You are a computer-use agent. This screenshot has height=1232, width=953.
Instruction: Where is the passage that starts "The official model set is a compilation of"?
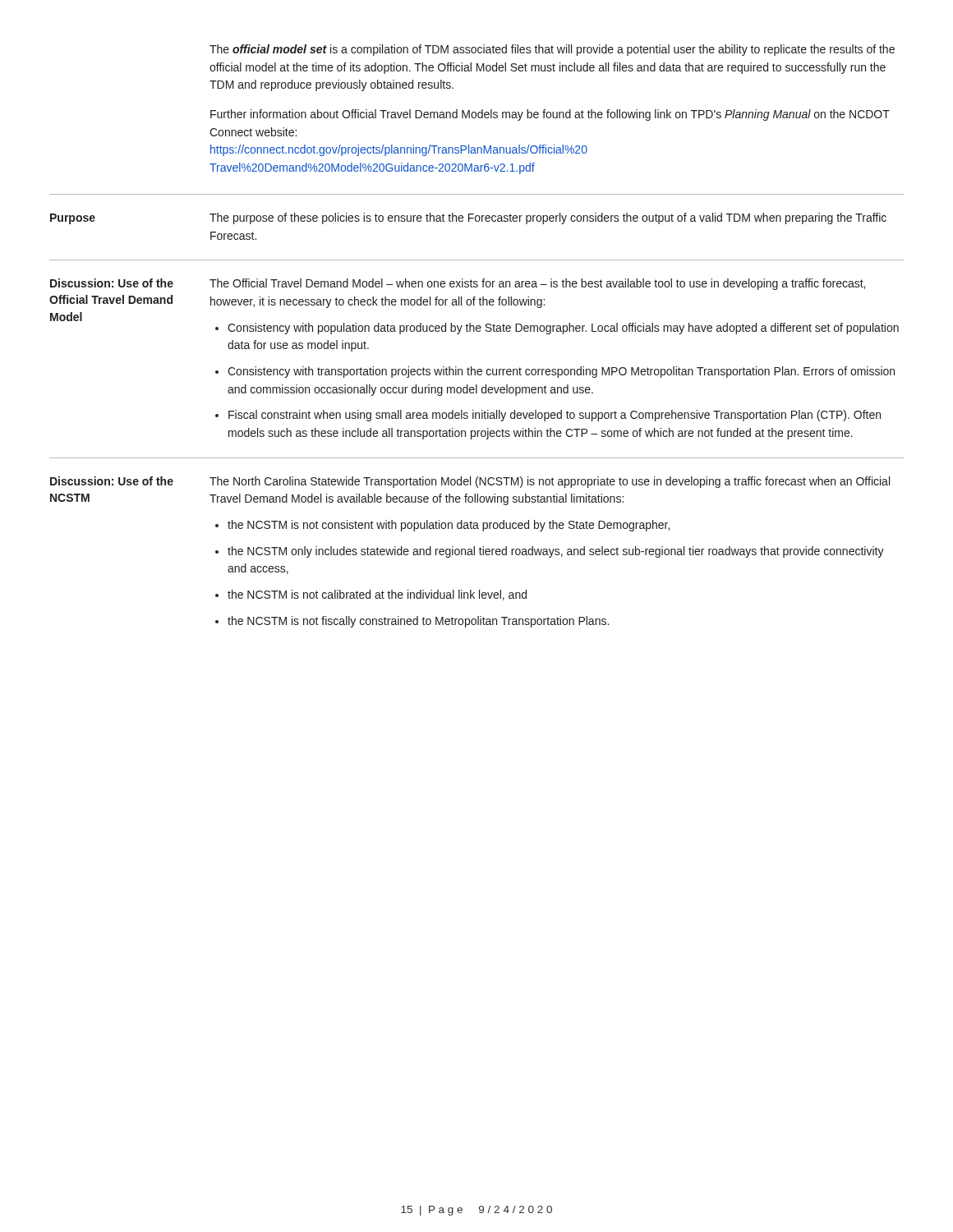coord(552,67)
